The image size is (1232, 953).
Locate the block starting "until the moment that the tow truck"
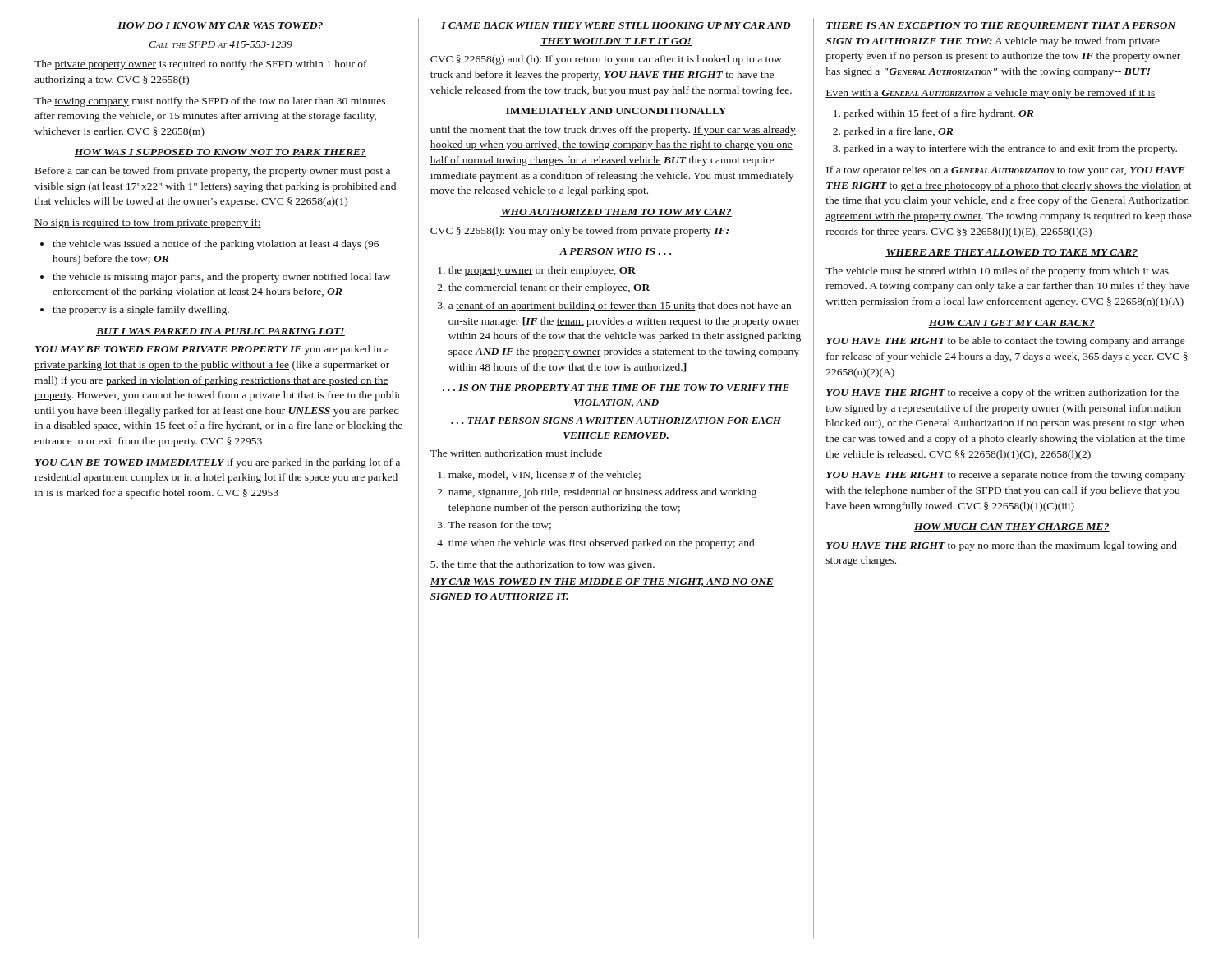(616, 160)
